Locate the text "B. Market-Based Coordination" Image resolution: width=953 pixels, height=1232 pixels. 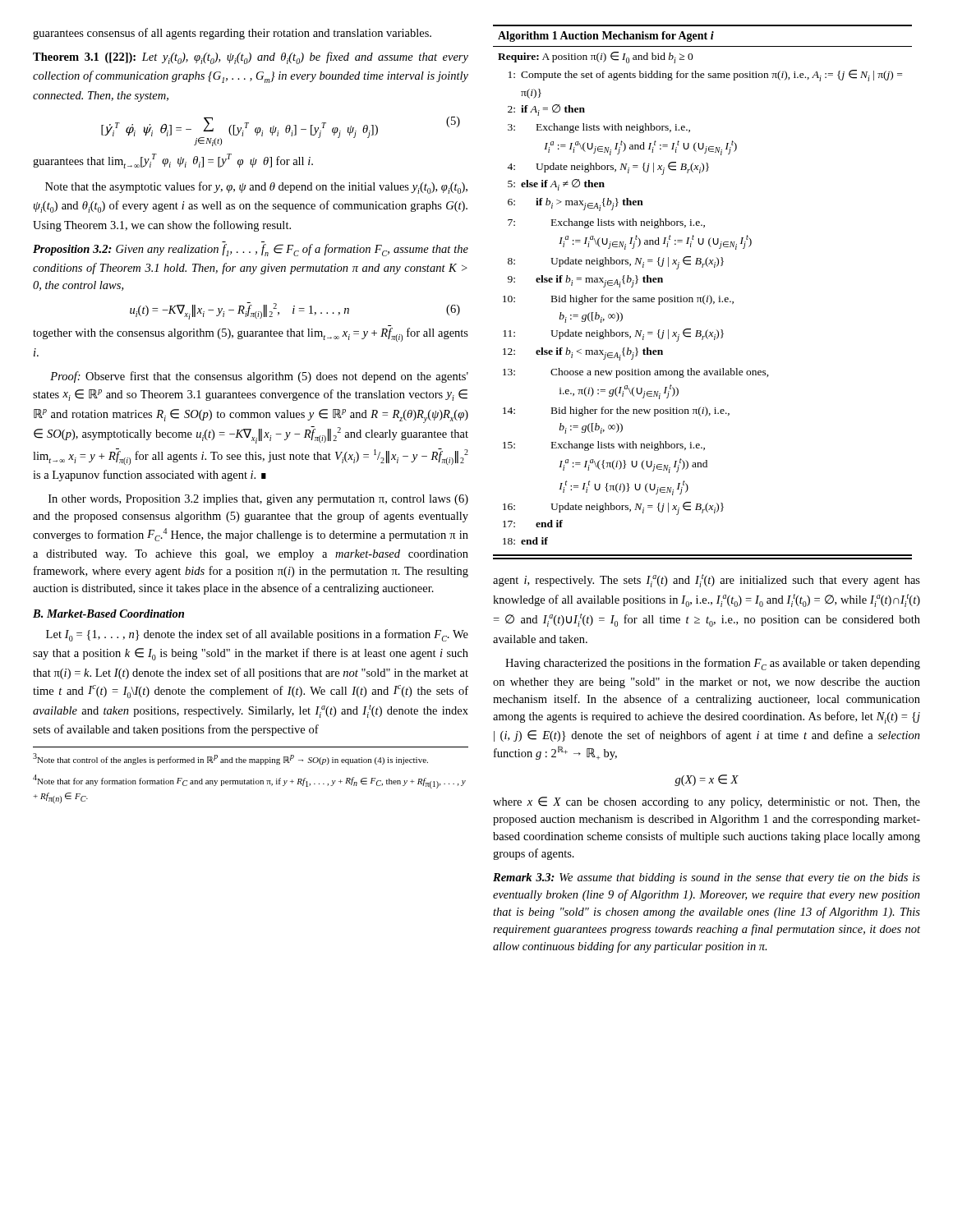[109, 613]
